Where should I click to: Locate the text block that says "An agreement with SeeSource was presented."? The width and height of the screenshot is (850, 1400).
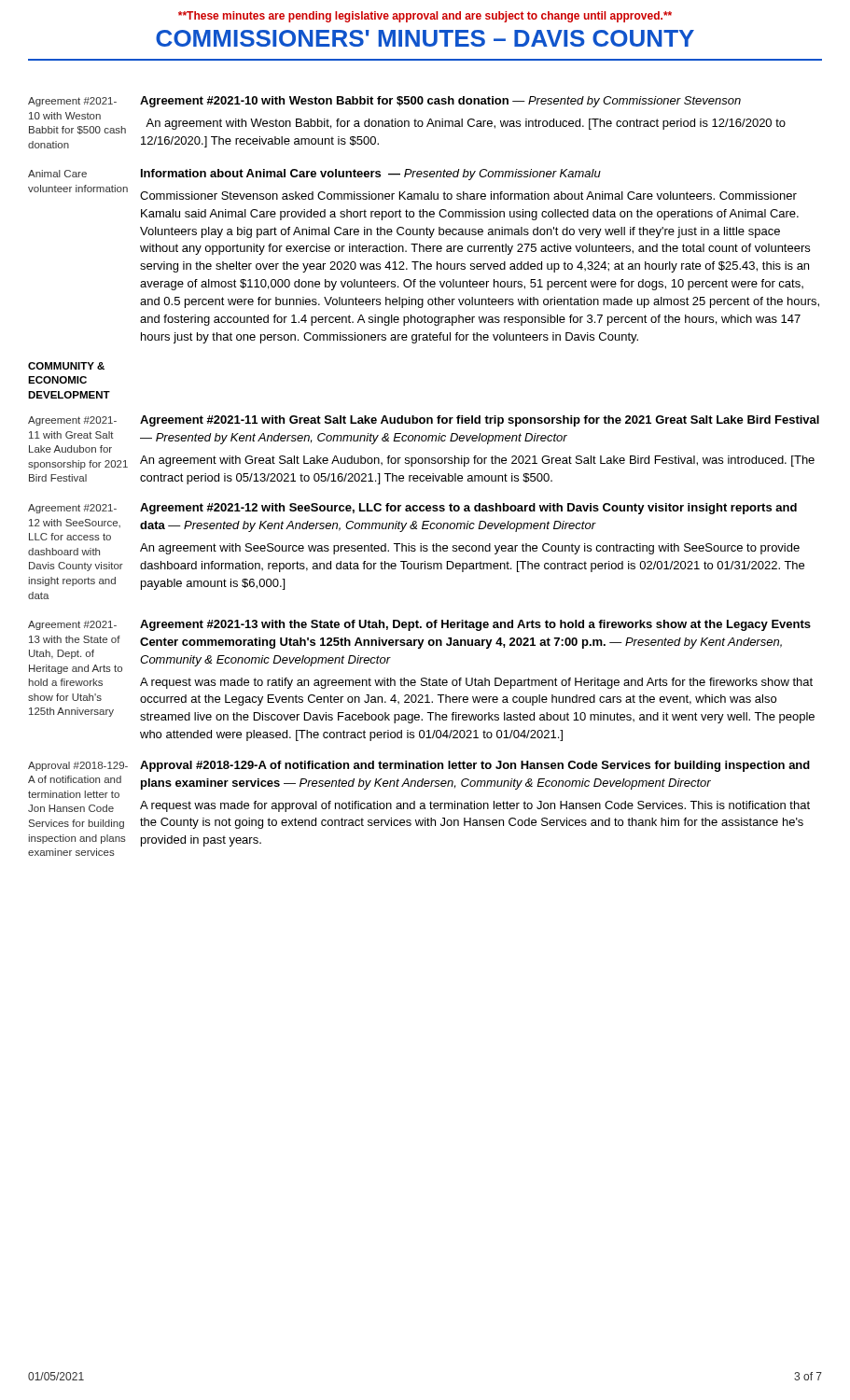[x=473, y=565]
